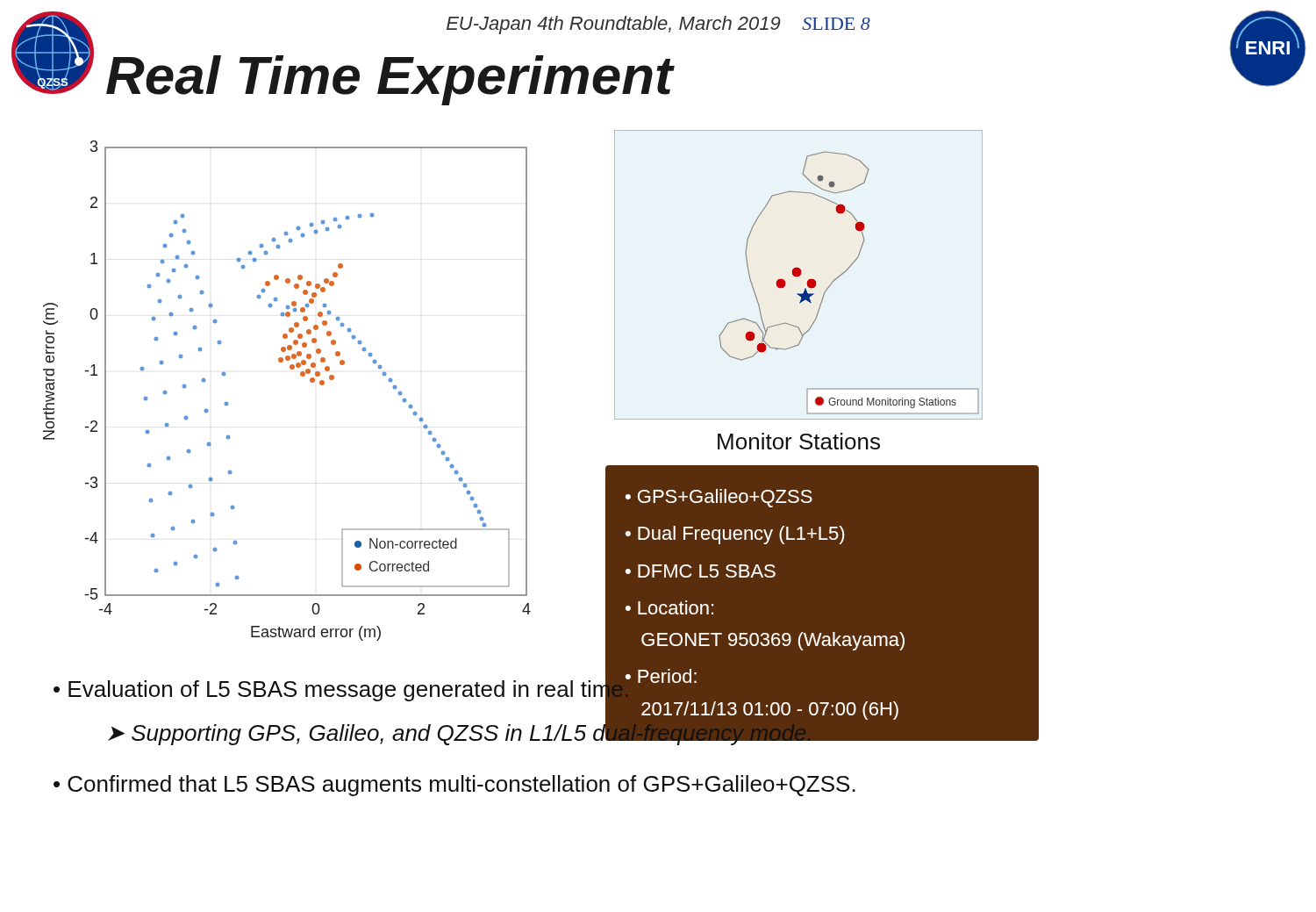Select the list item with the text "➤ Supporting GPS, Galileo,"
Viewport: 1316px width, 912px height.
click(x=459, y=733)
